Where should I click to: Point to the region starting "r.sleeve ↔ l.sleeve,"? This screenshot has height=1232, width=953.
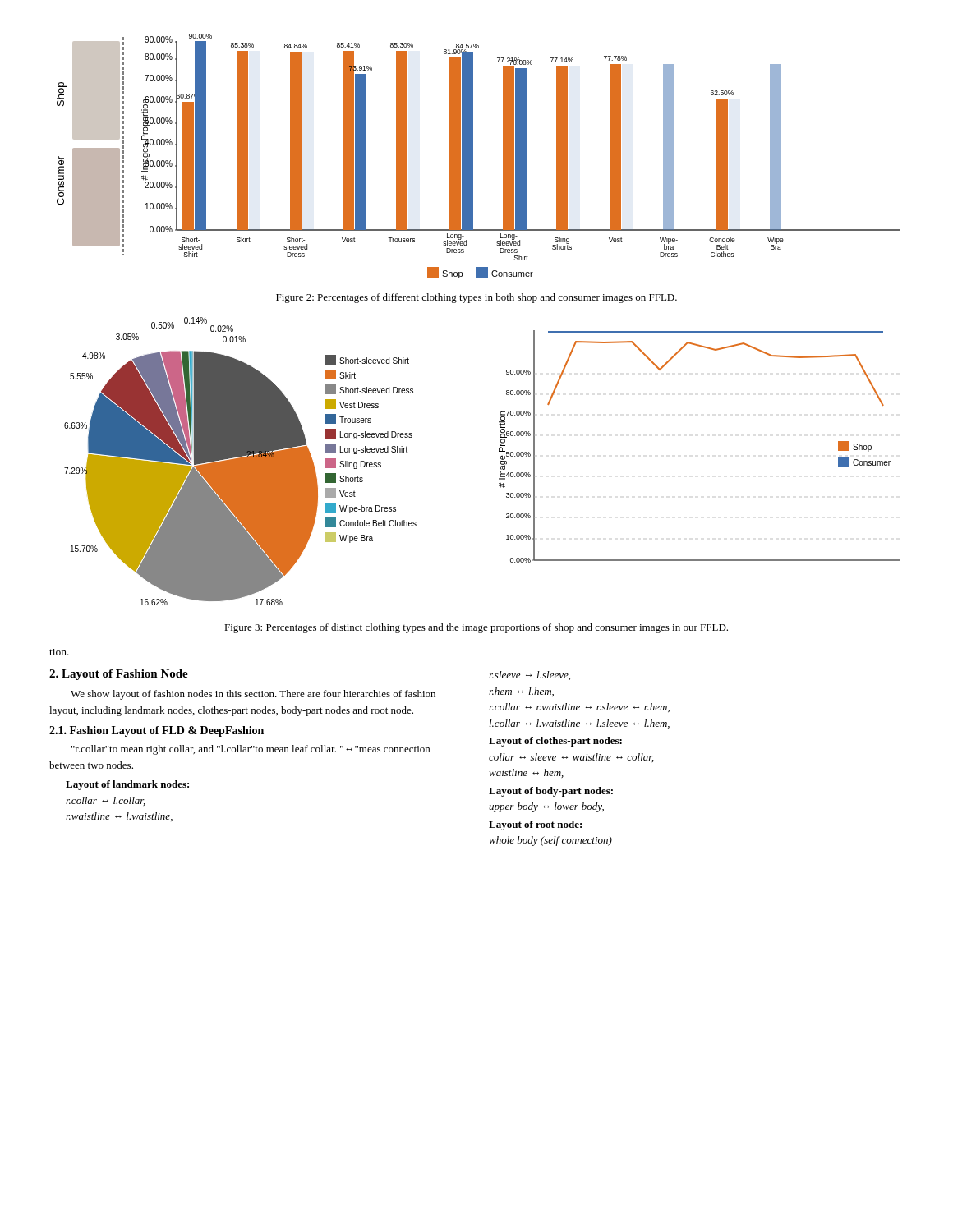click(530, 675)
